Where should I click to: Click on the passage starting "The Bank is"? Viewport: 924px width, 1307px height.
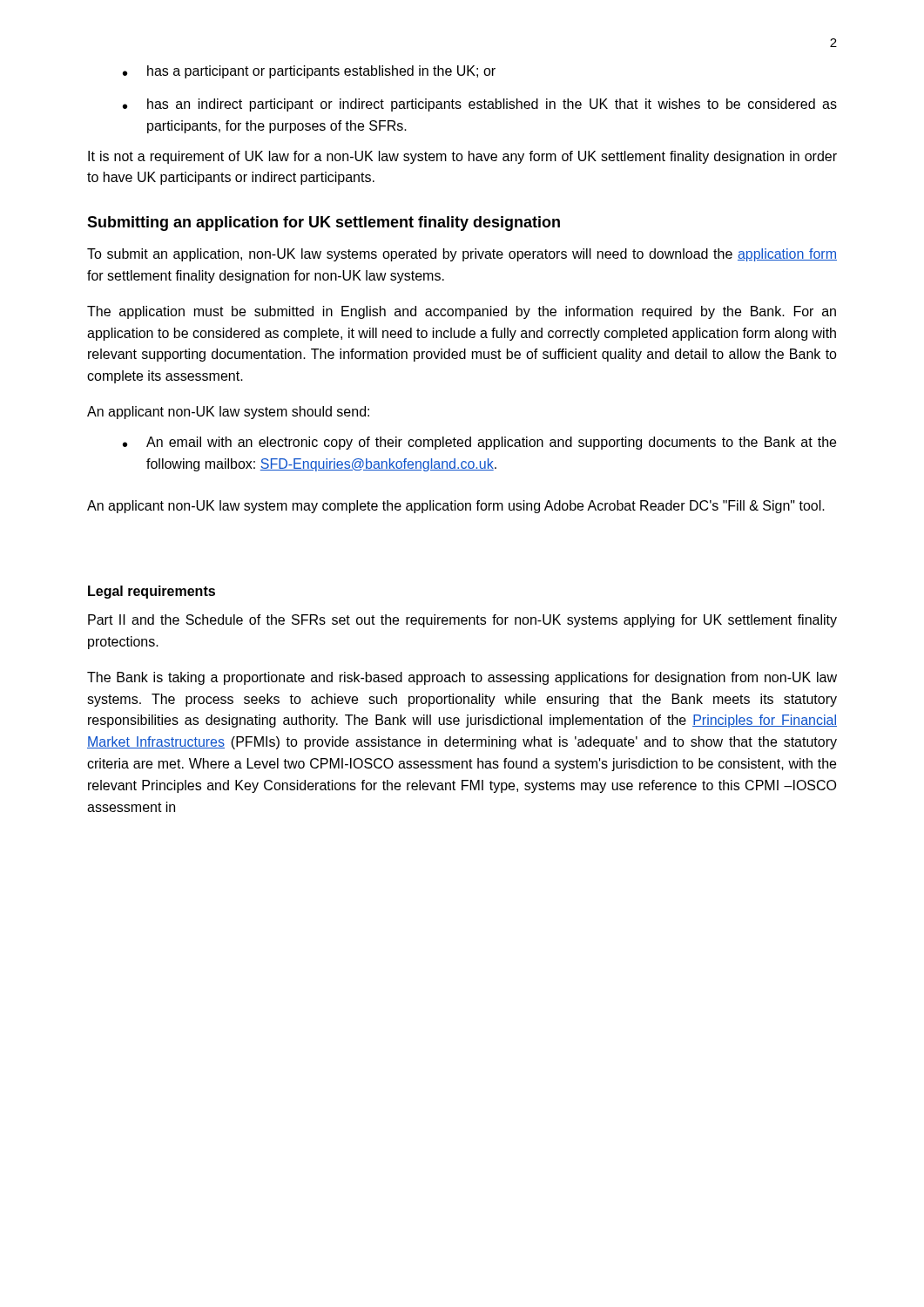[x=462, y=742]
